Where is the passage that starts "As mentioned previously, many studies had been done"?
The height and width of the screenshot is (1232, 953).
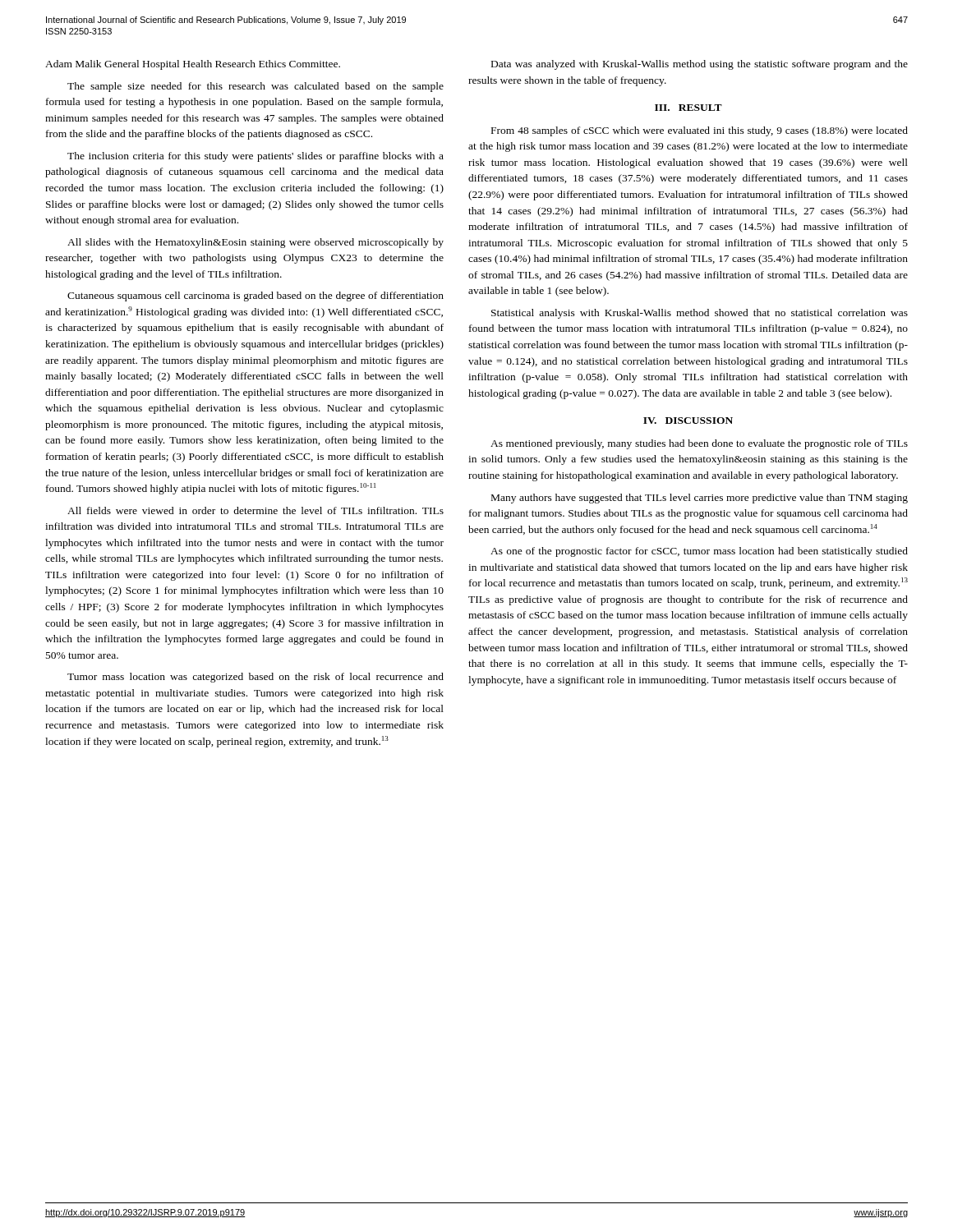tap(688, 459)
